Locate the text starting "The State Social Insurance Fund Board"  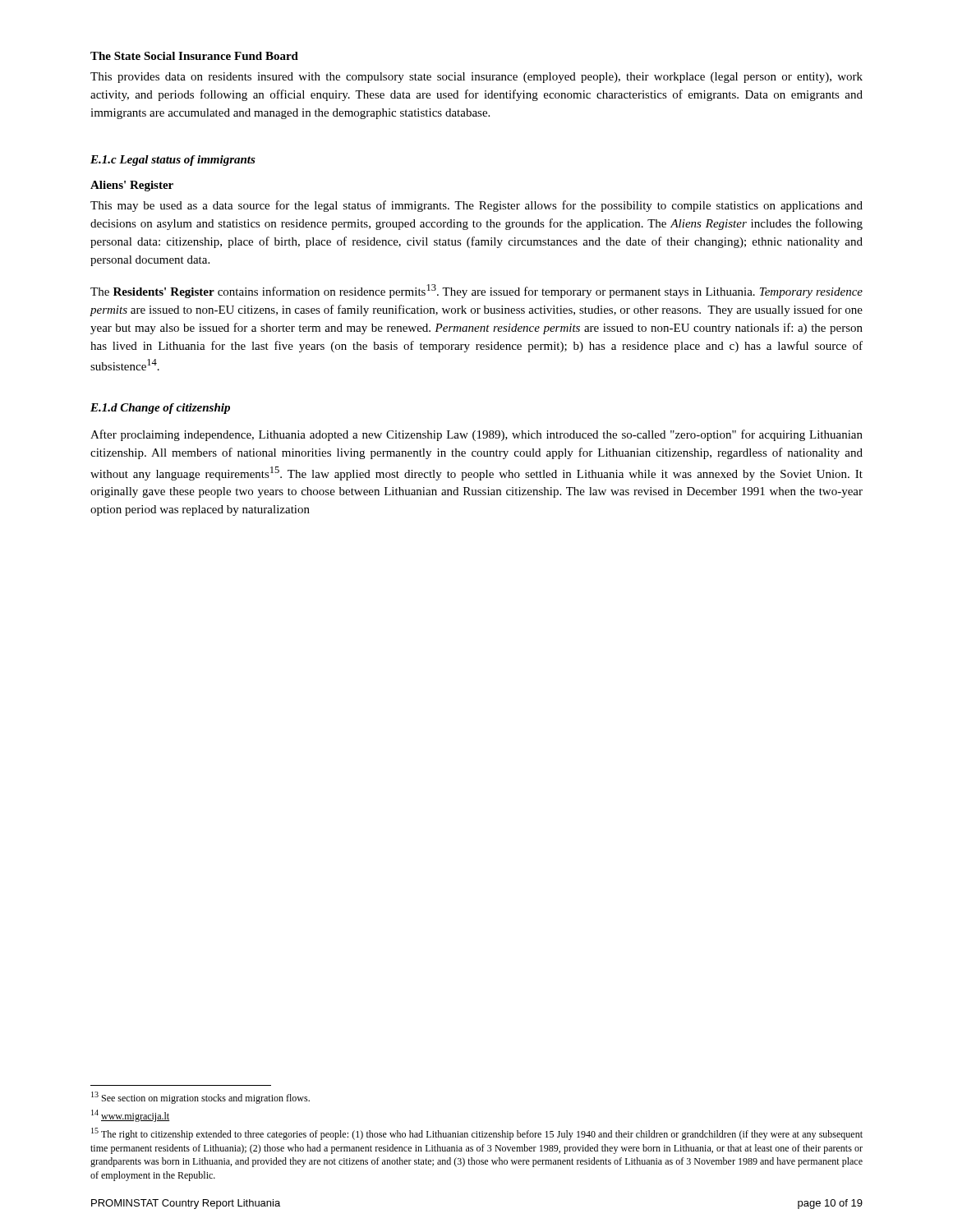[x=194, y=56]
